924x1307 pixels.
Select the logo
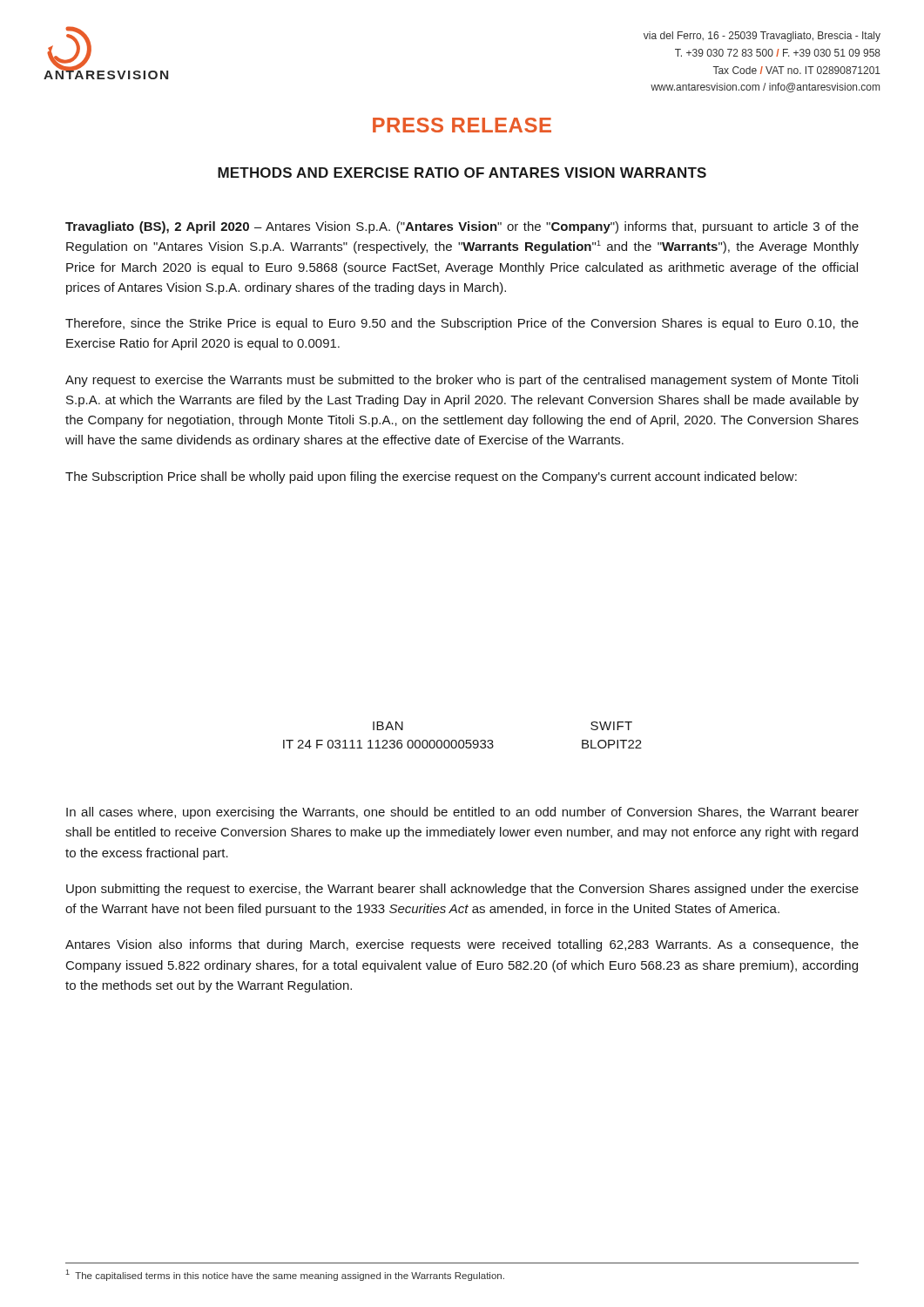tap(139, 54)
